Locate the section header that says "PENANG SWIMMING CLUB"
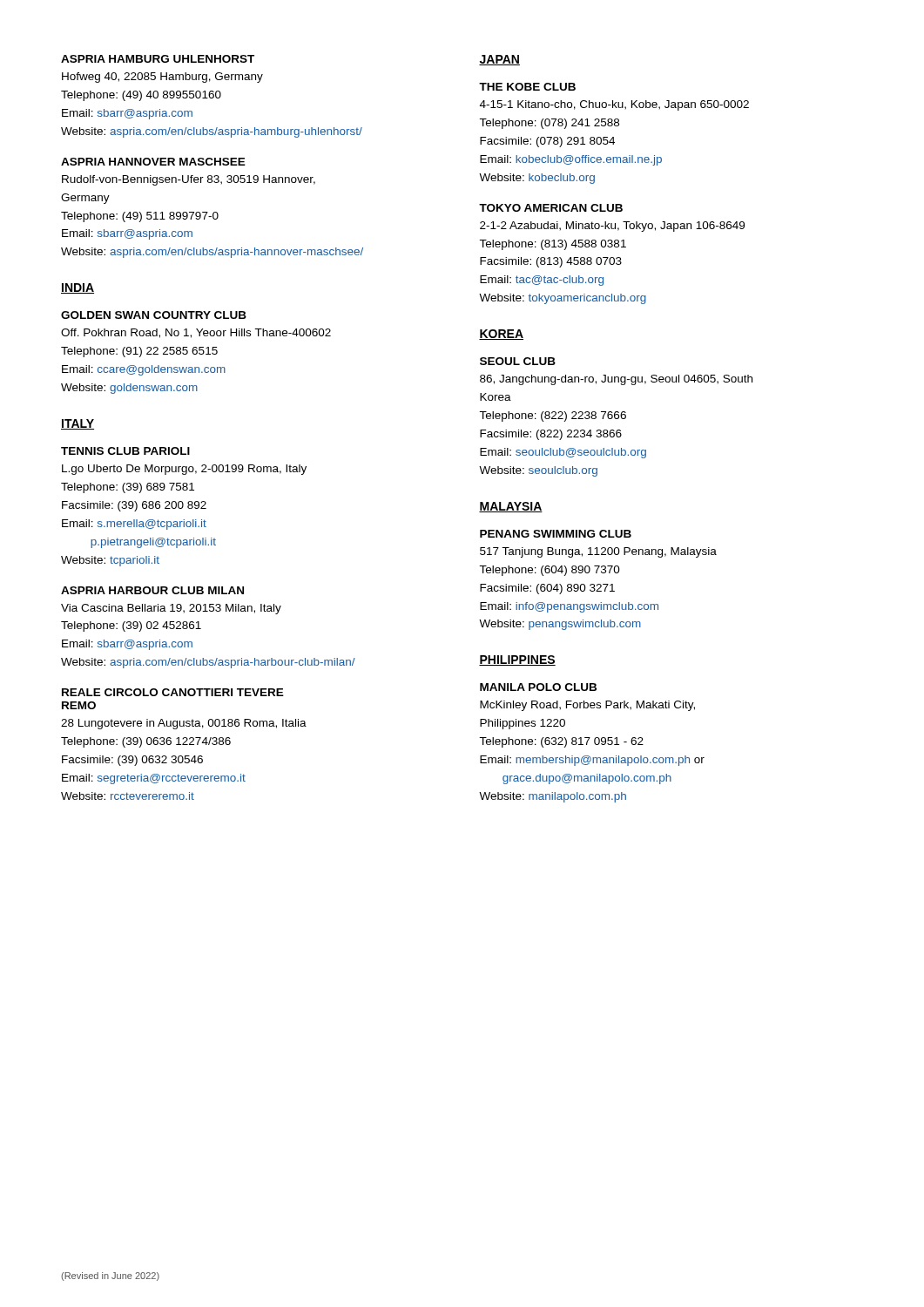Viewport: 924px width, 1307px height. pyautogui.click(x=556, y=534)
